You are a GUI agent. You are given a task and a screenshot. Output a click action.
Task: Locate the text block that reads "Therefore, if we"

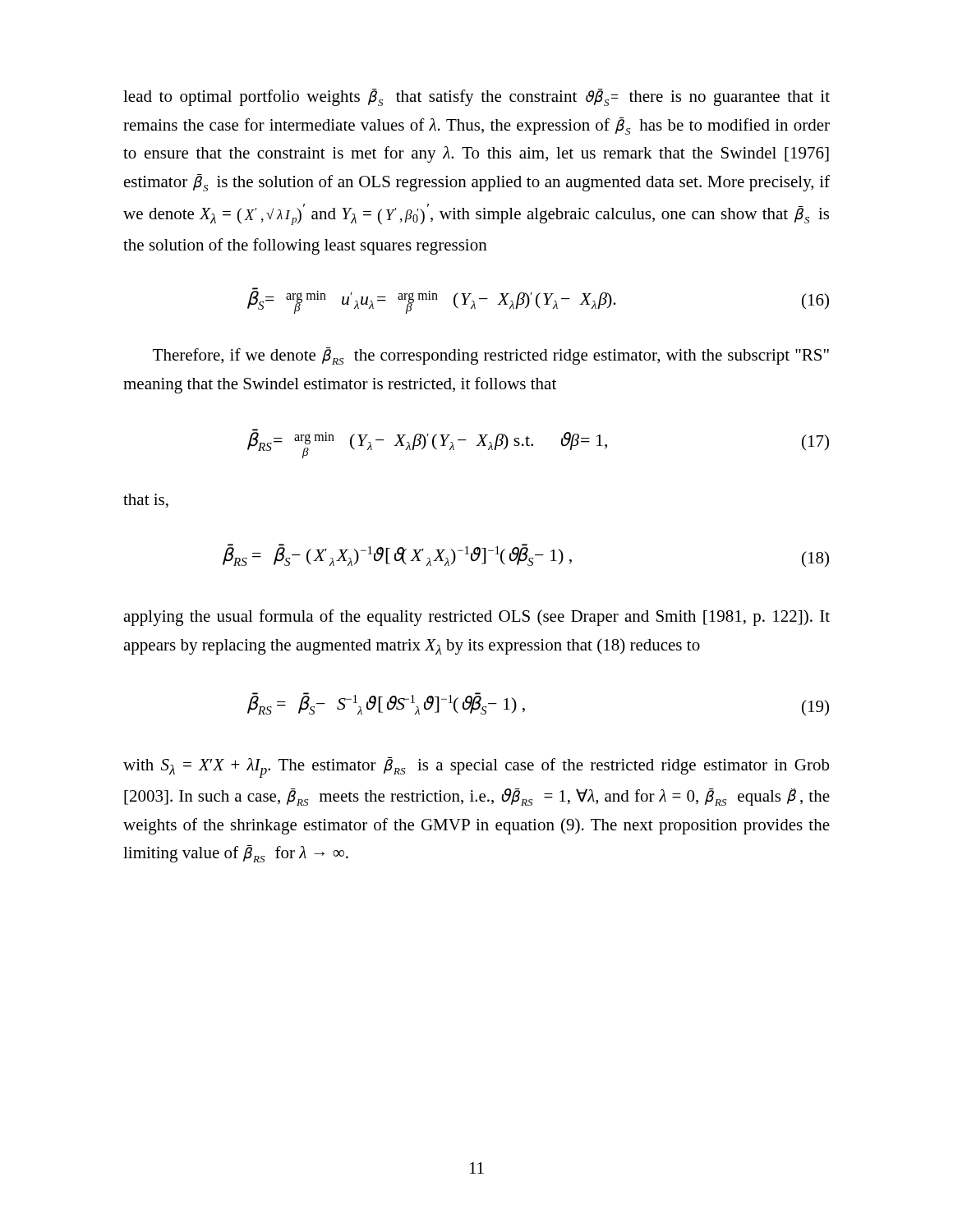476,369
